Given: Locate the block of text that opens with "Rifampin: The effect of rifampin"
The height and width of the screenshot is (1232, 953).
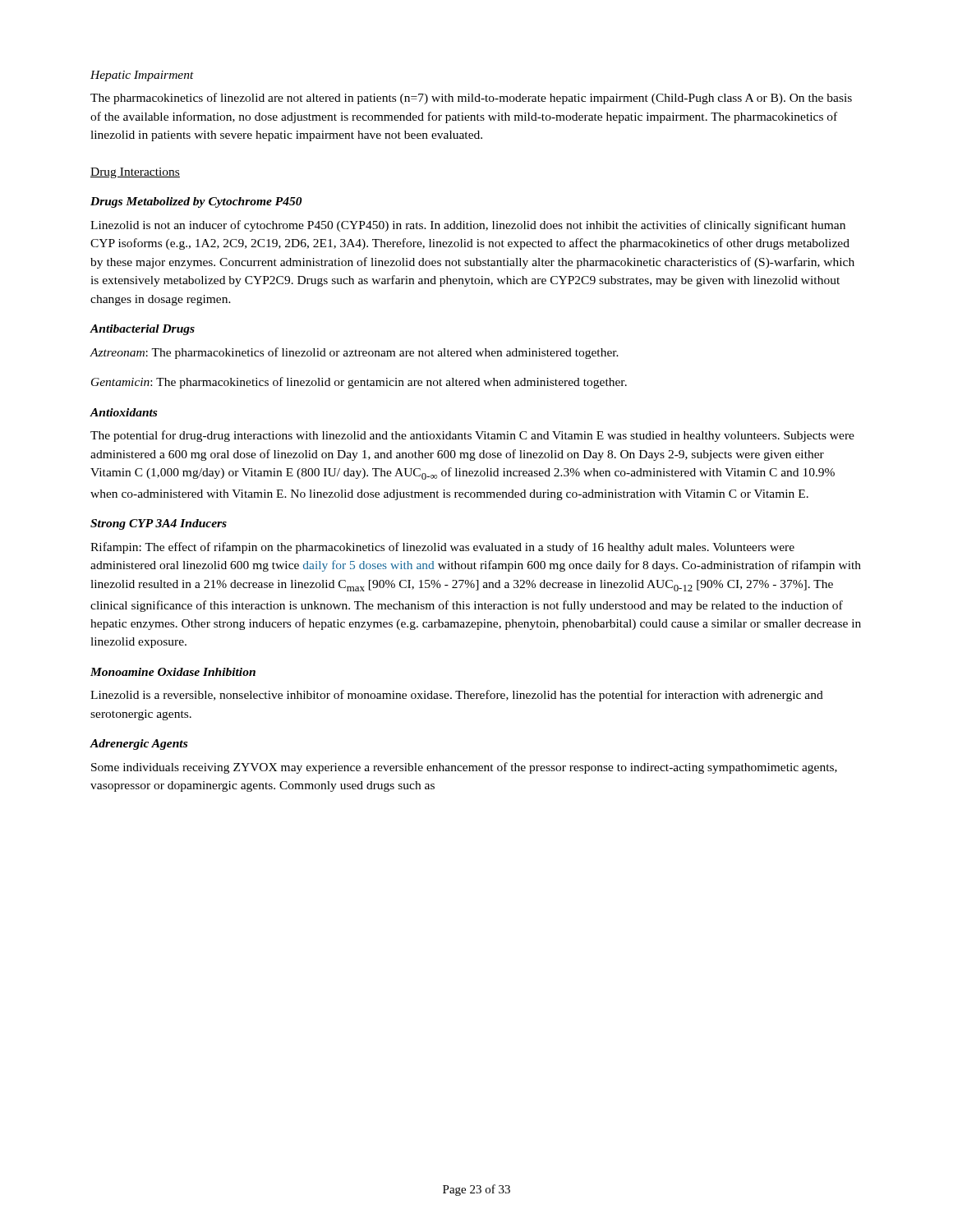Looking at the screenshot, I should [476, 594].
